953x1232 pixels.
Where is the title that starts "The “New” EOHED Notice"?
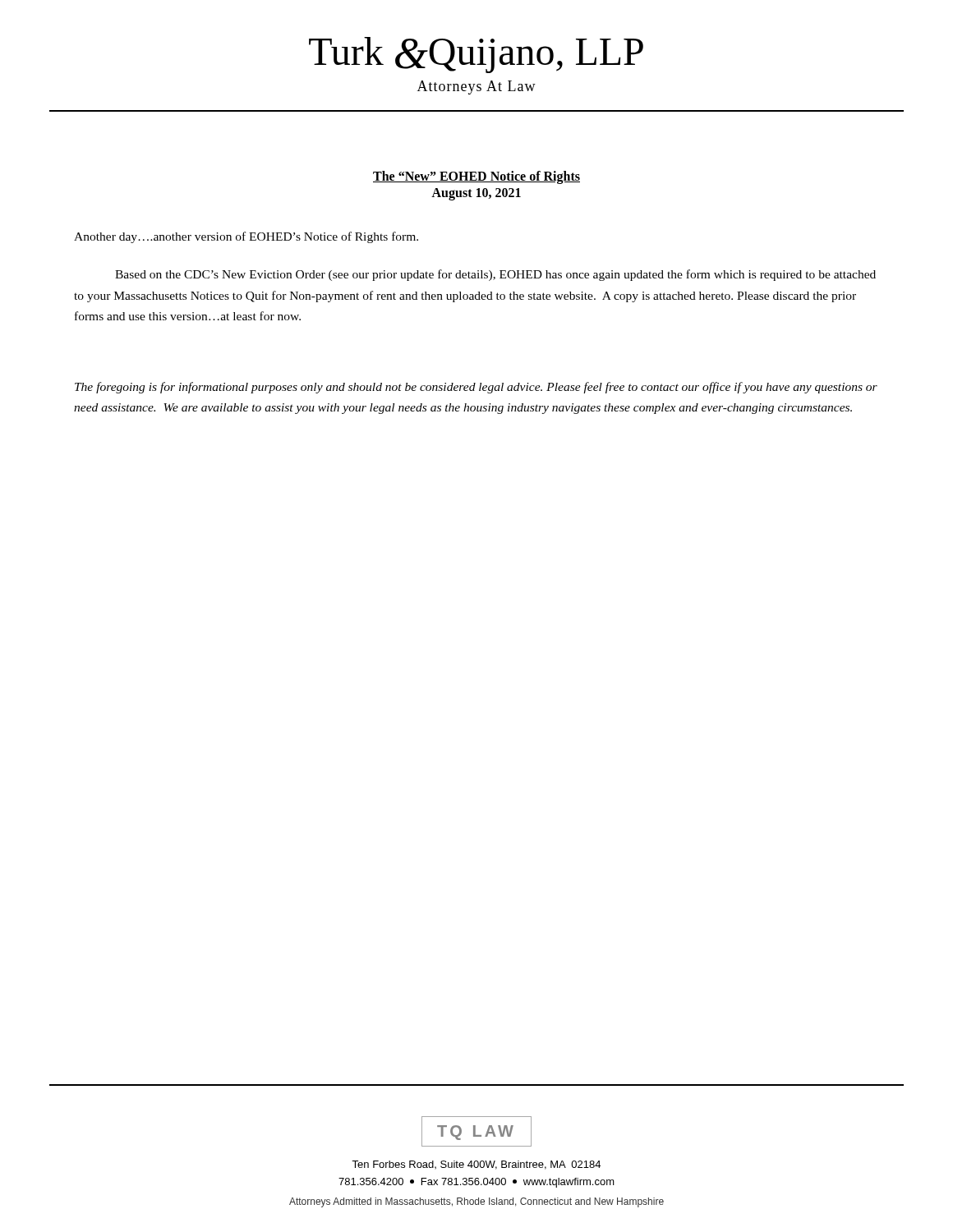coord(476,185)
